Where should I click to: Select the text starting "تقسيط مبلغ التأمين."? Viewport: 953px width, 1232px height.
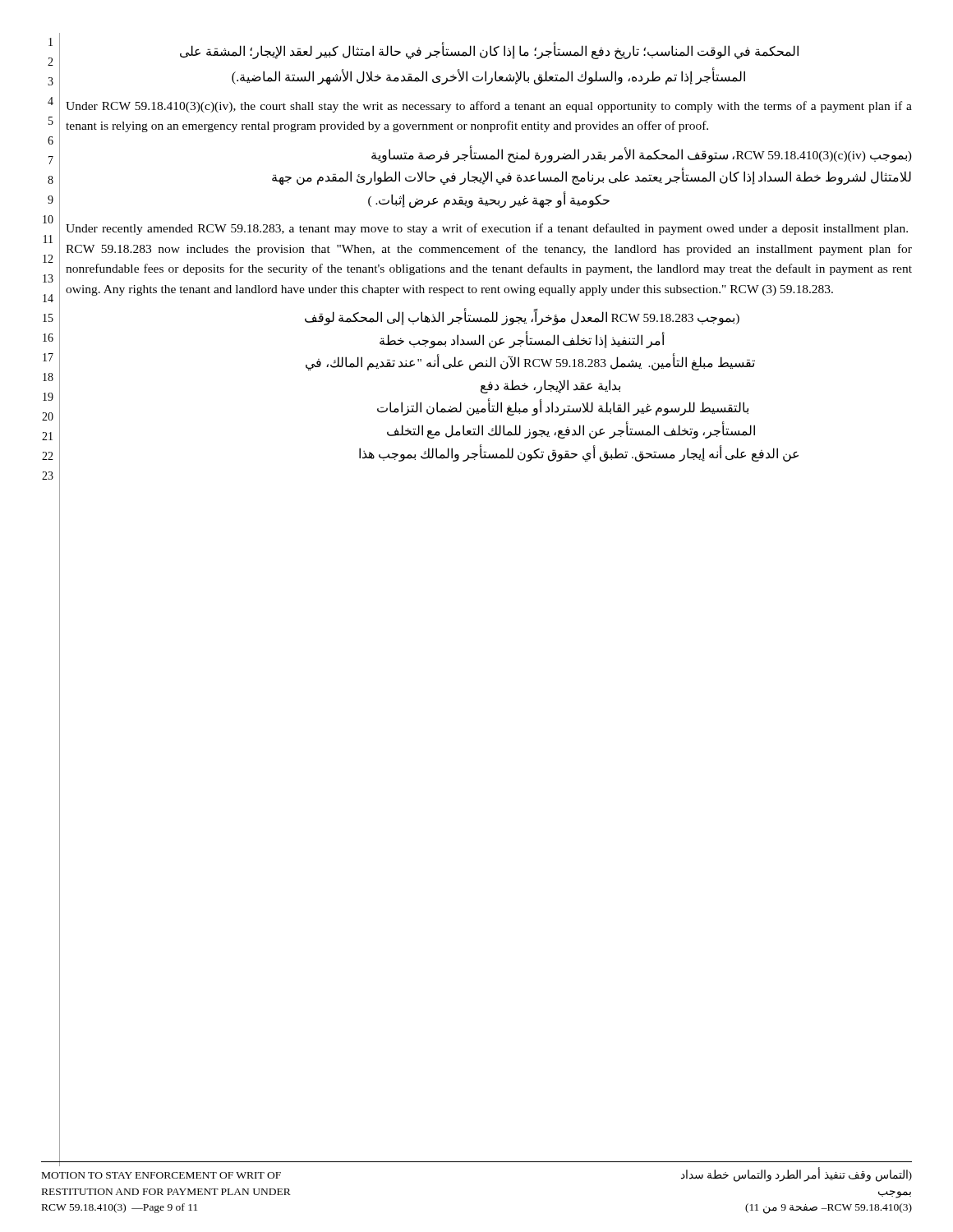530,363
